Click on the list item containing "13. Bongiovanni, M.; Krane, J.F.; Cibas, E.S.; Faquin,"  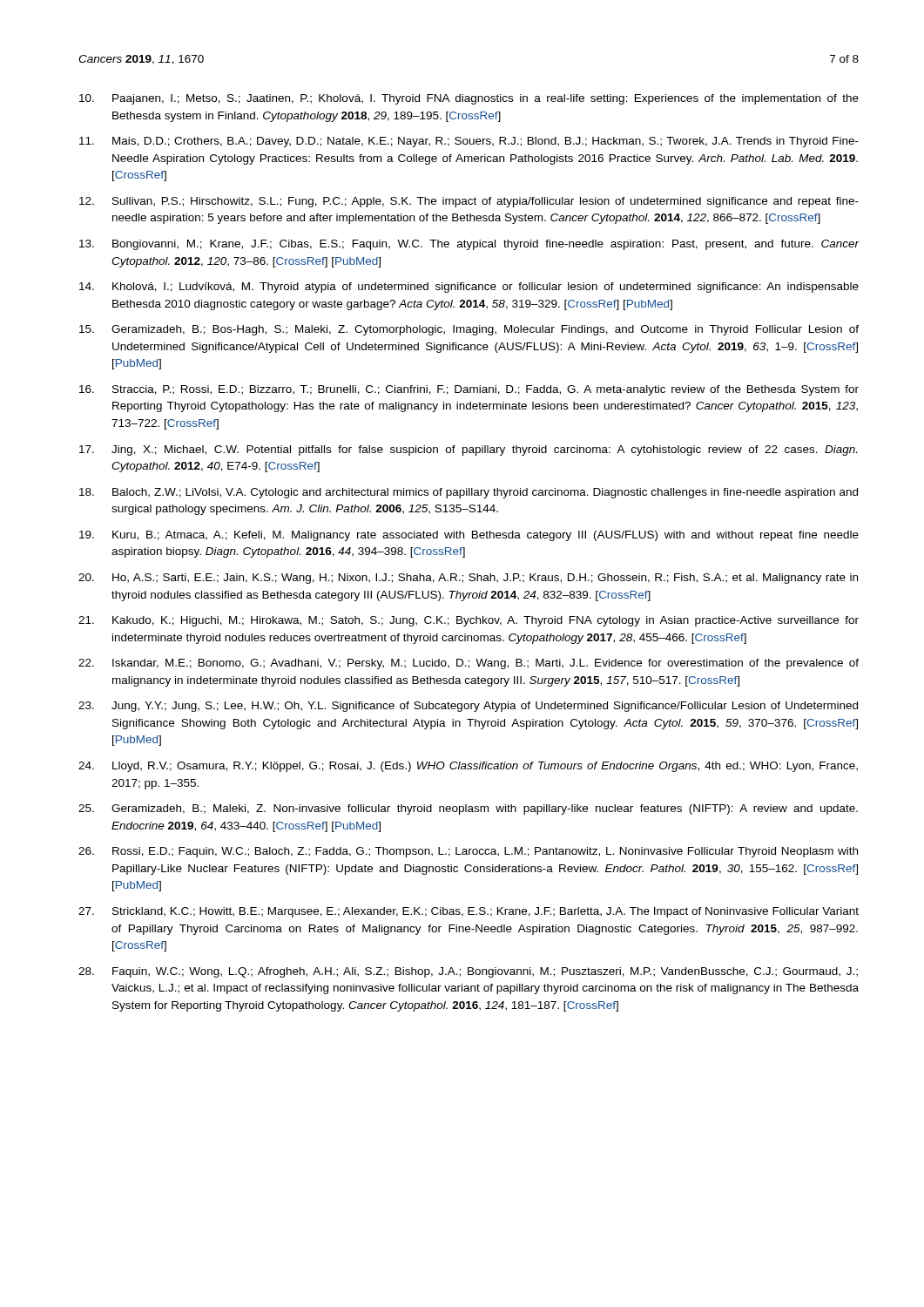(x=469, y=252)
